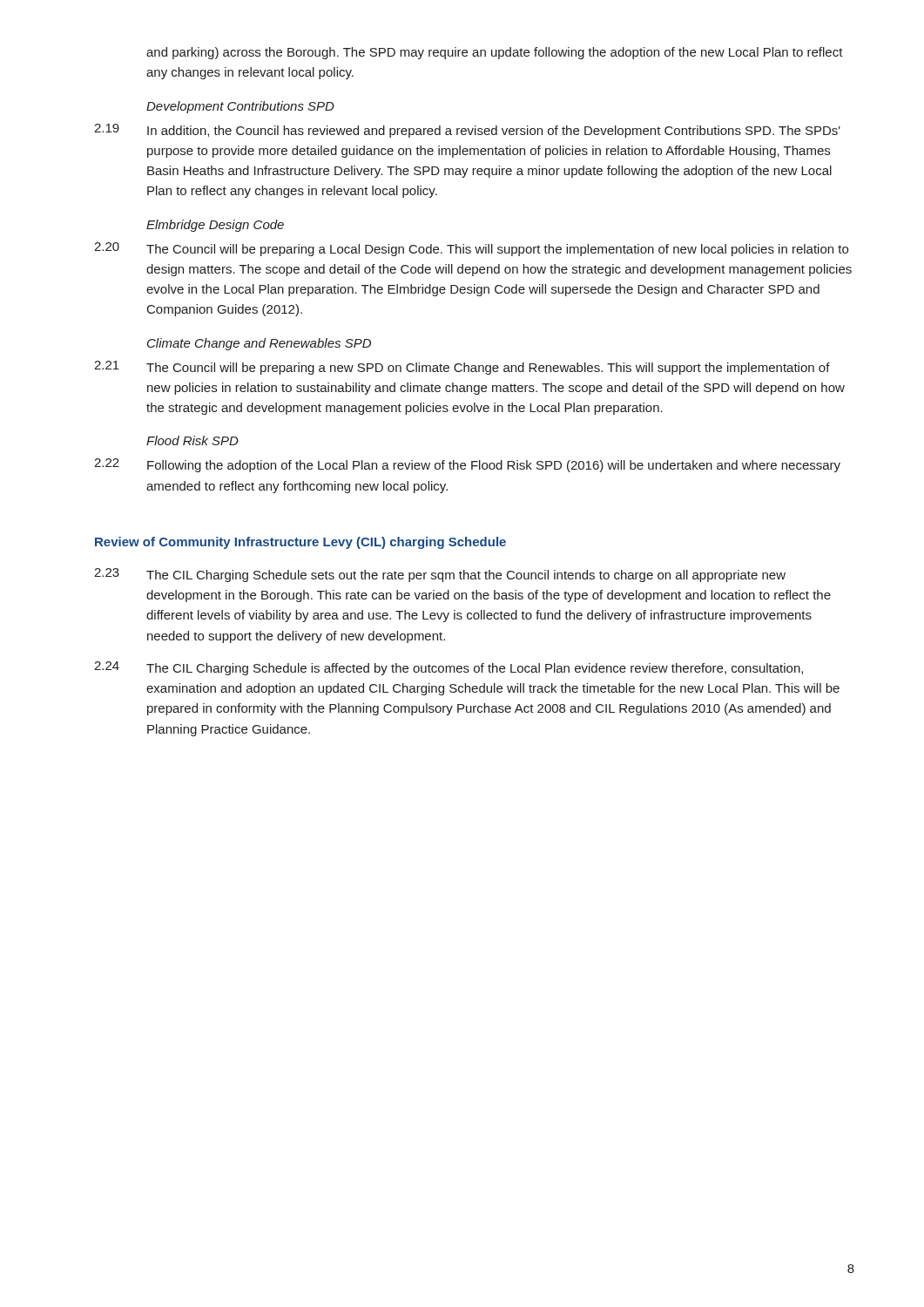Locate the text block that says "22 Following the adoption of the"
Viewport: 924px width, 1307px height.
(474, 475)
